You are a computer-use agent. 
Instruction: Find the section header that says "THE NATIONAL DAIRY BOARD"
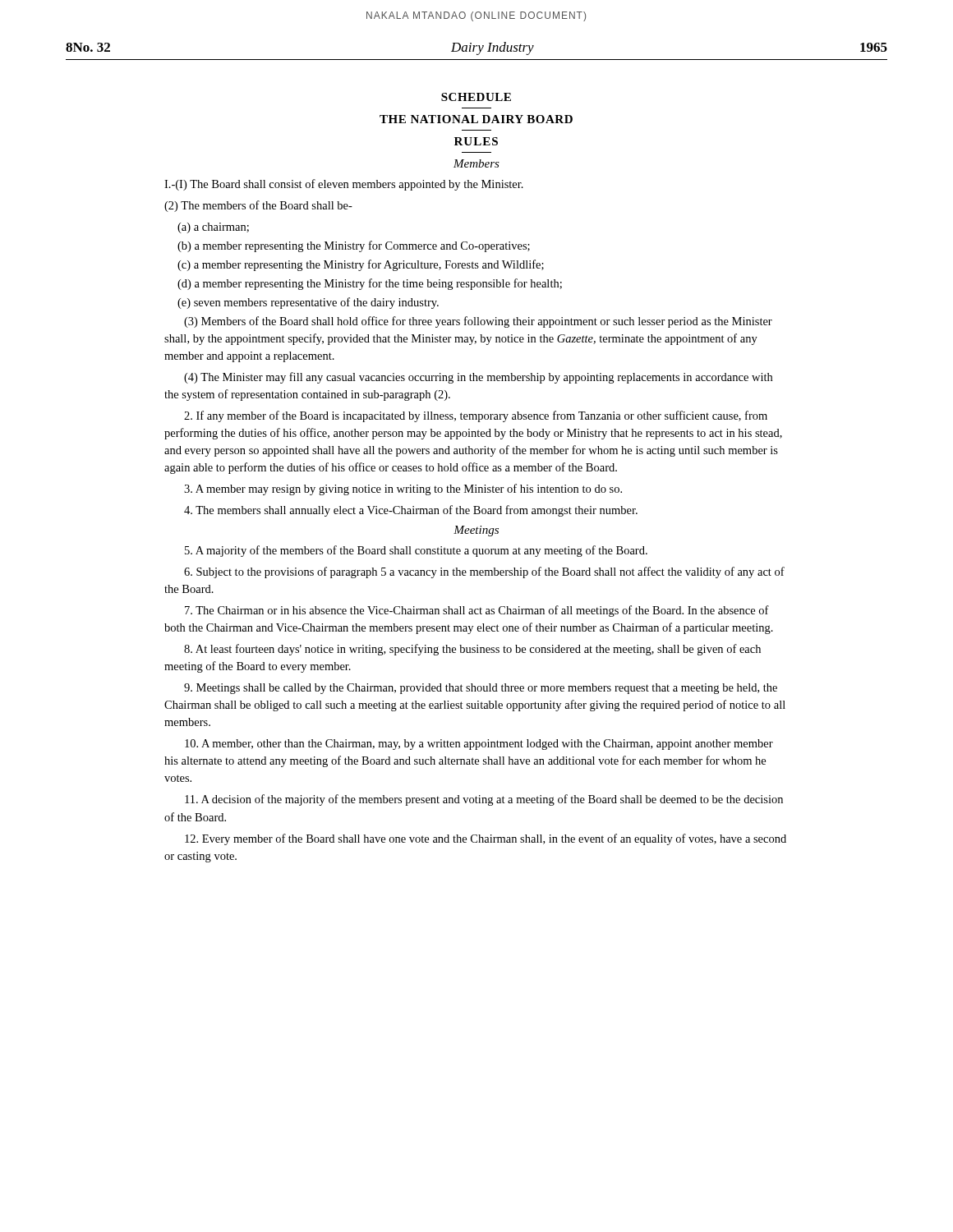pyautogui.click(x=476, y=119)
